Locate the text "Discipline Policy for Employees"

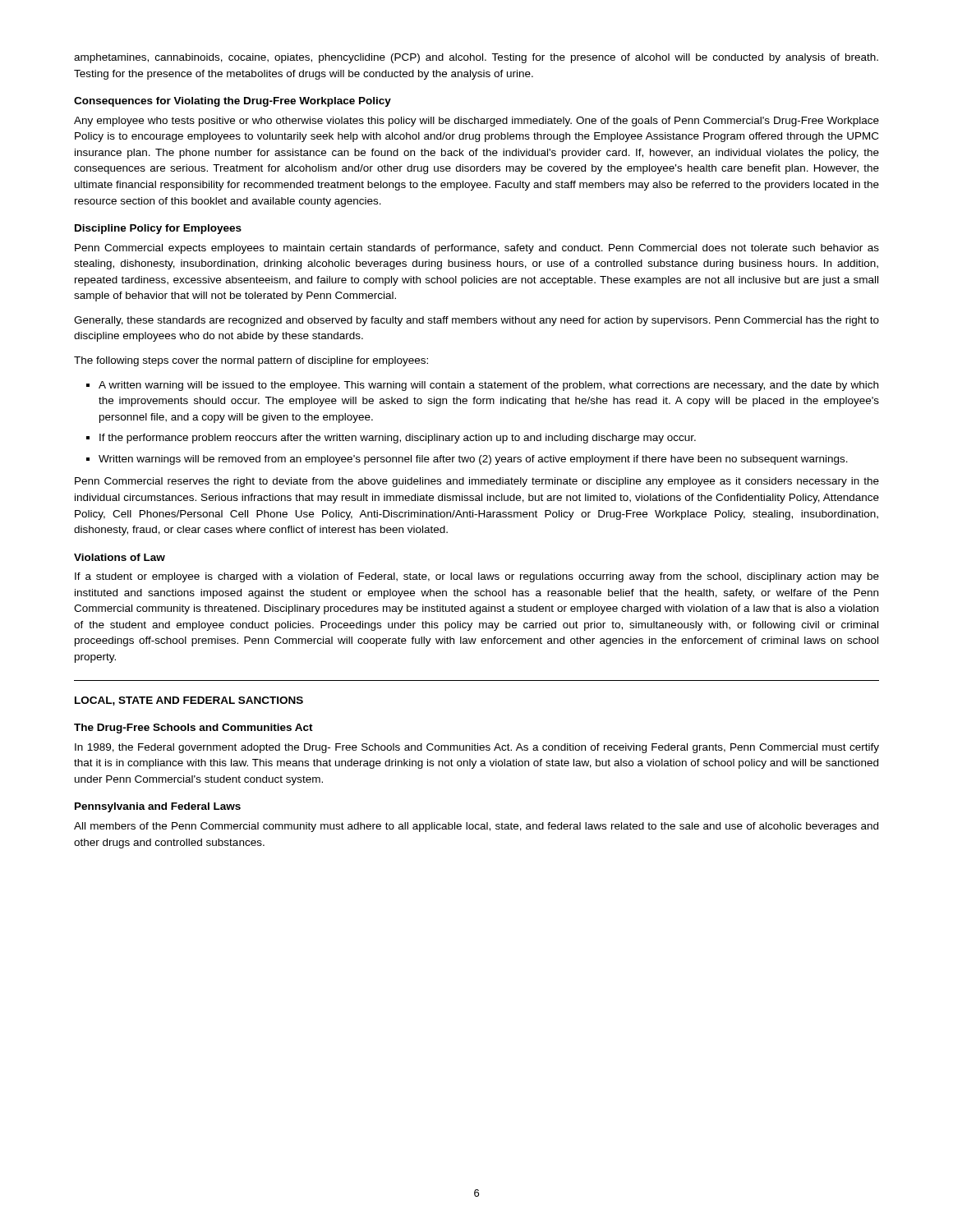point(158,229)
